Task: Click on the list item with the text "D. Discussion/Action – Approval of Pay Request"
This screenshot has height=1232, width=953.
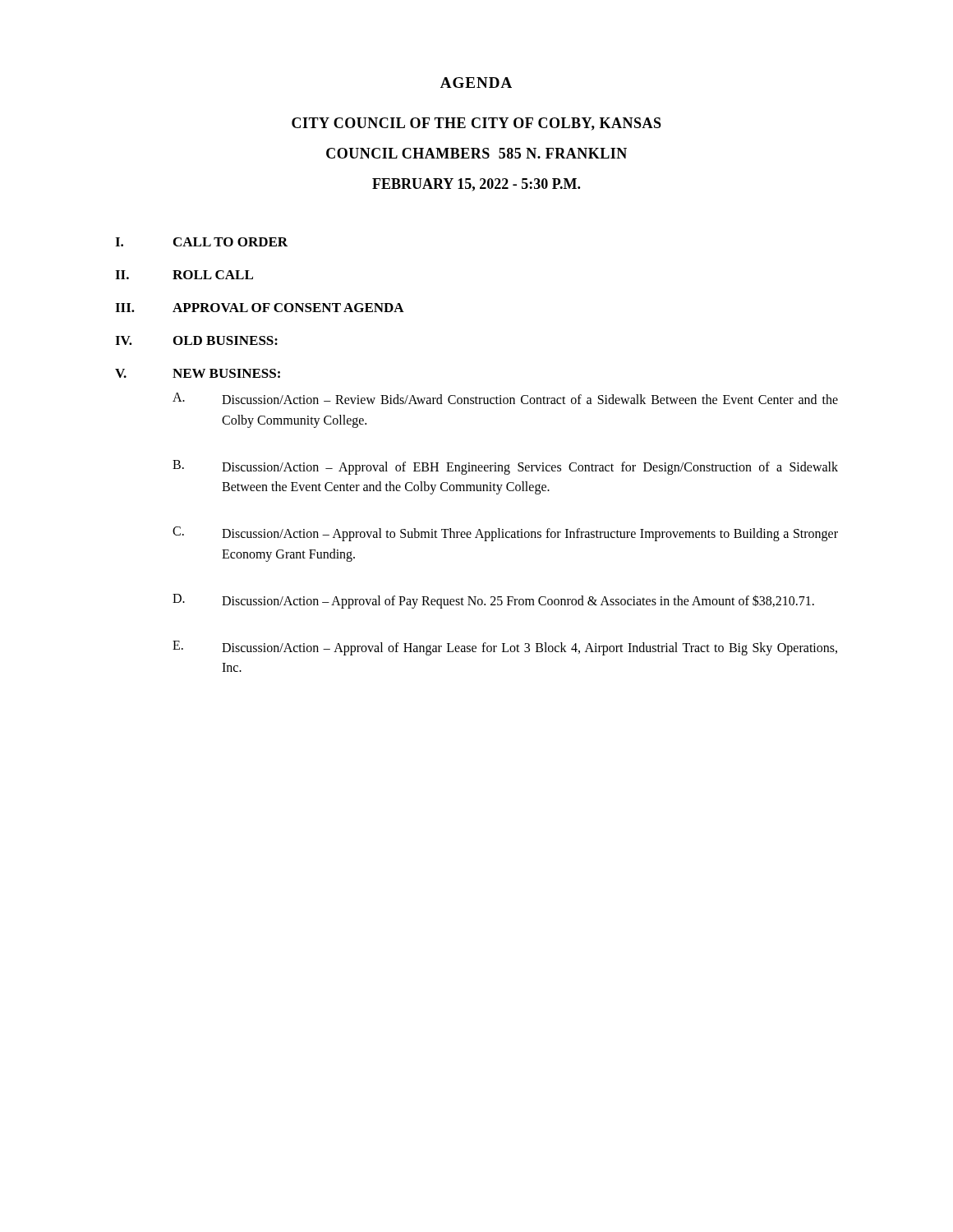Action: click(494, 601)
